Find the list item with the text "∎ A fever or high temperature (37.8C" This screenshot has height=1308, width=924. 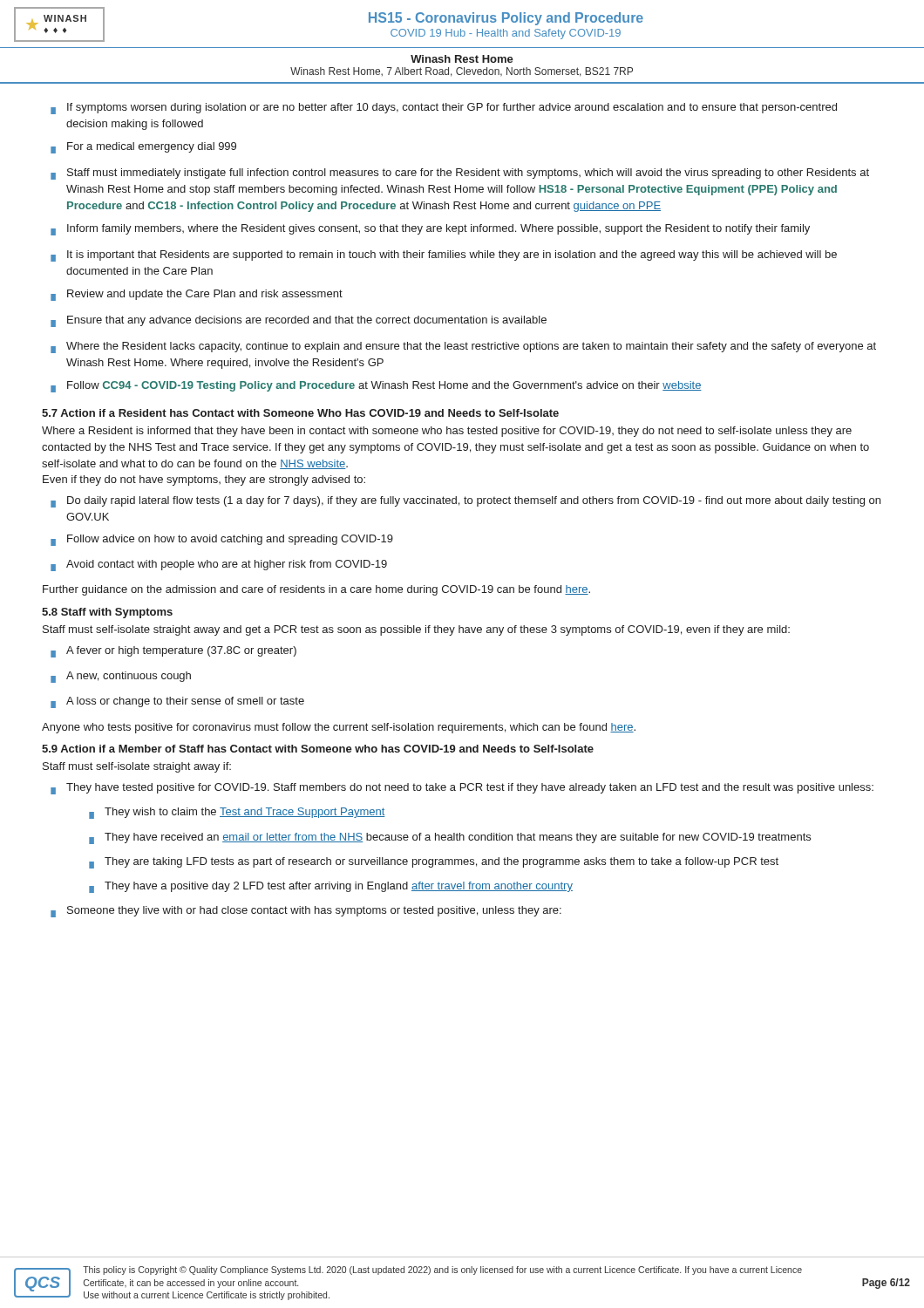(173, 653)
